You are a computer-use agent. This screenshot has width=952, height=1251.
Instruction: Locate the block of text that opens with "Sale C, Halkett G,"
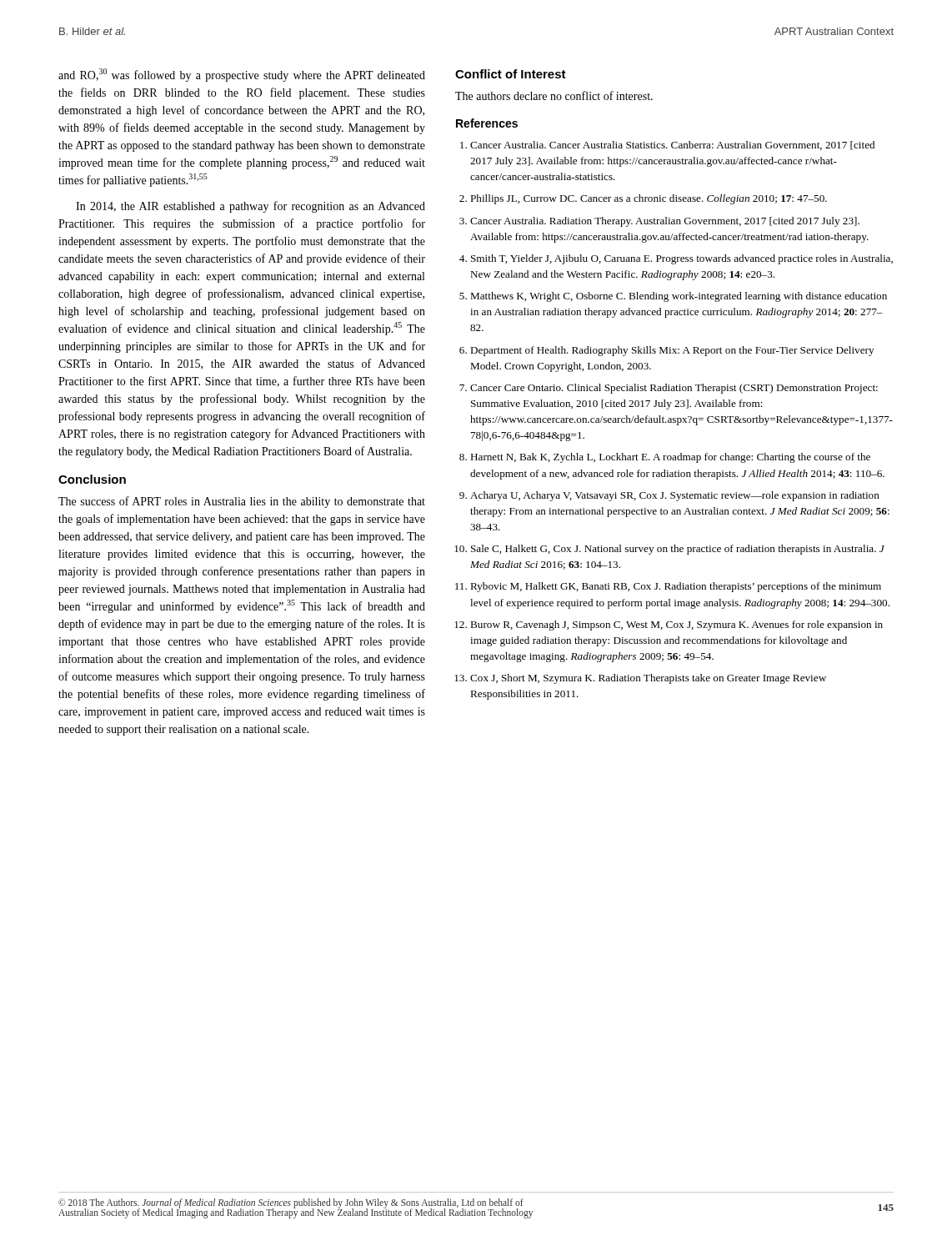674,557
